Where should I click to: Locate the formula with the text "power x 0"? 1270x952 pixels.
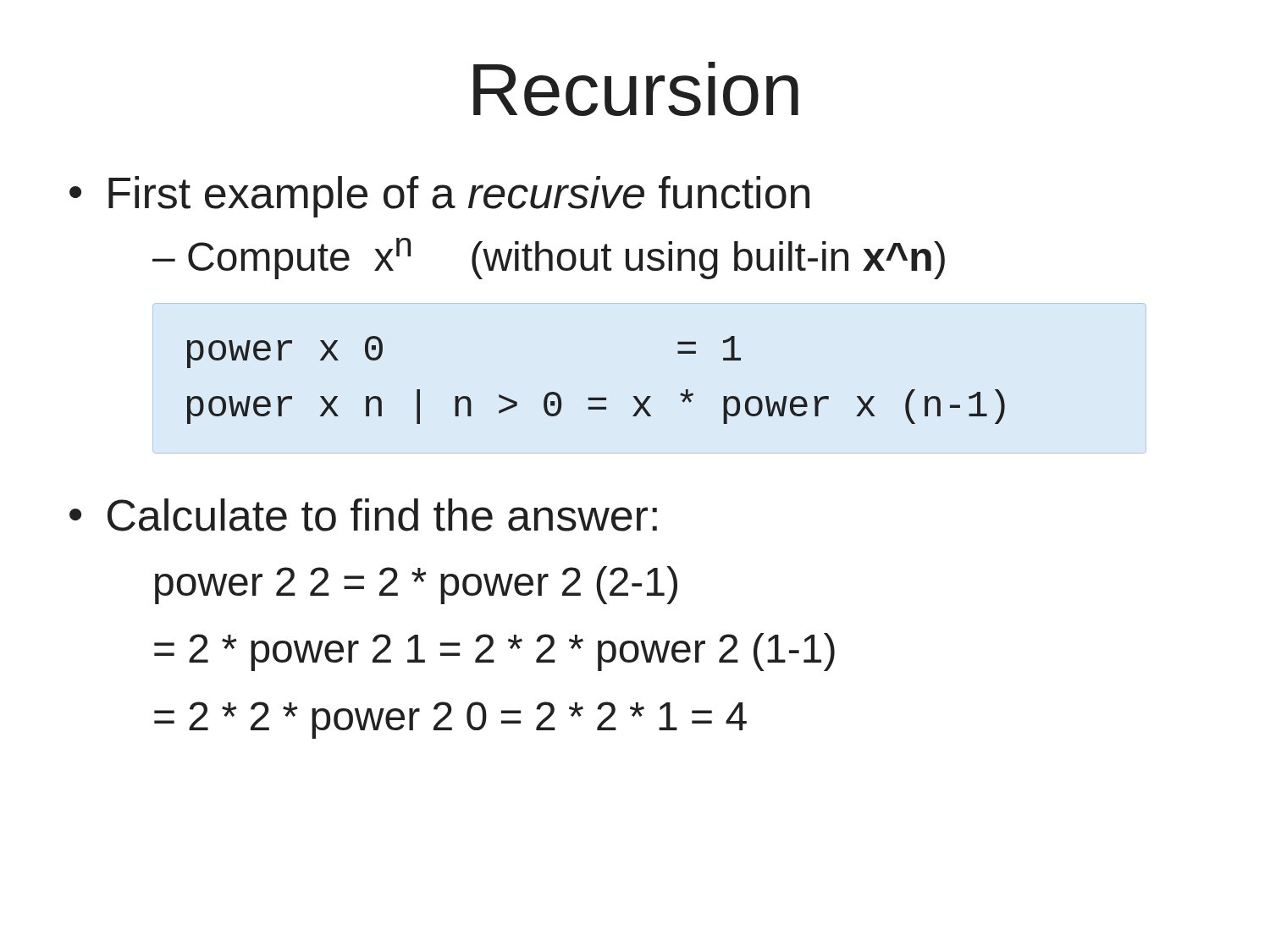tap(649, 378)
